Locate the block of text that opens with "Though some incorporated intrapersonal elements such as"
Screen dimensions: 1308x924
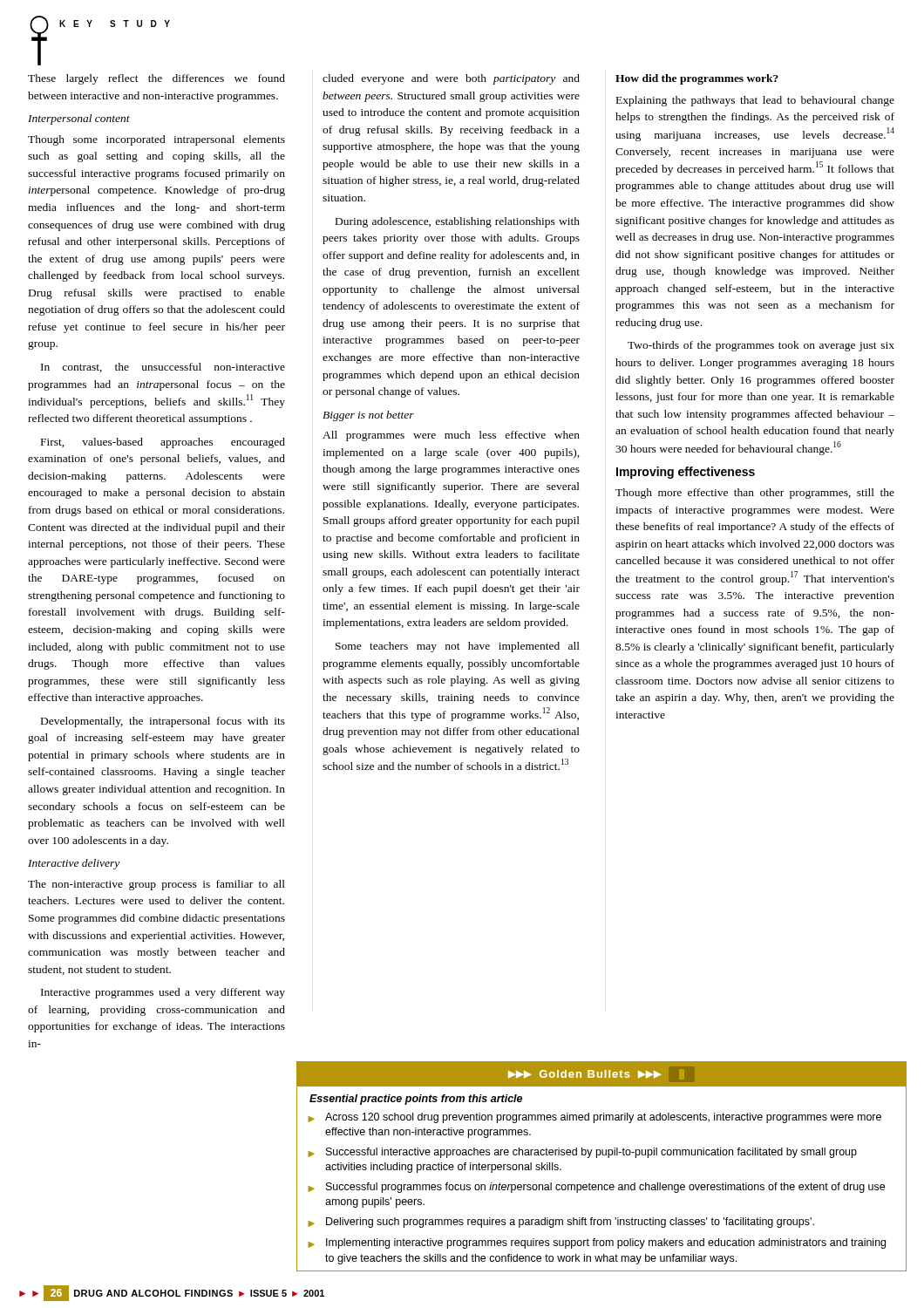point(156,490)
